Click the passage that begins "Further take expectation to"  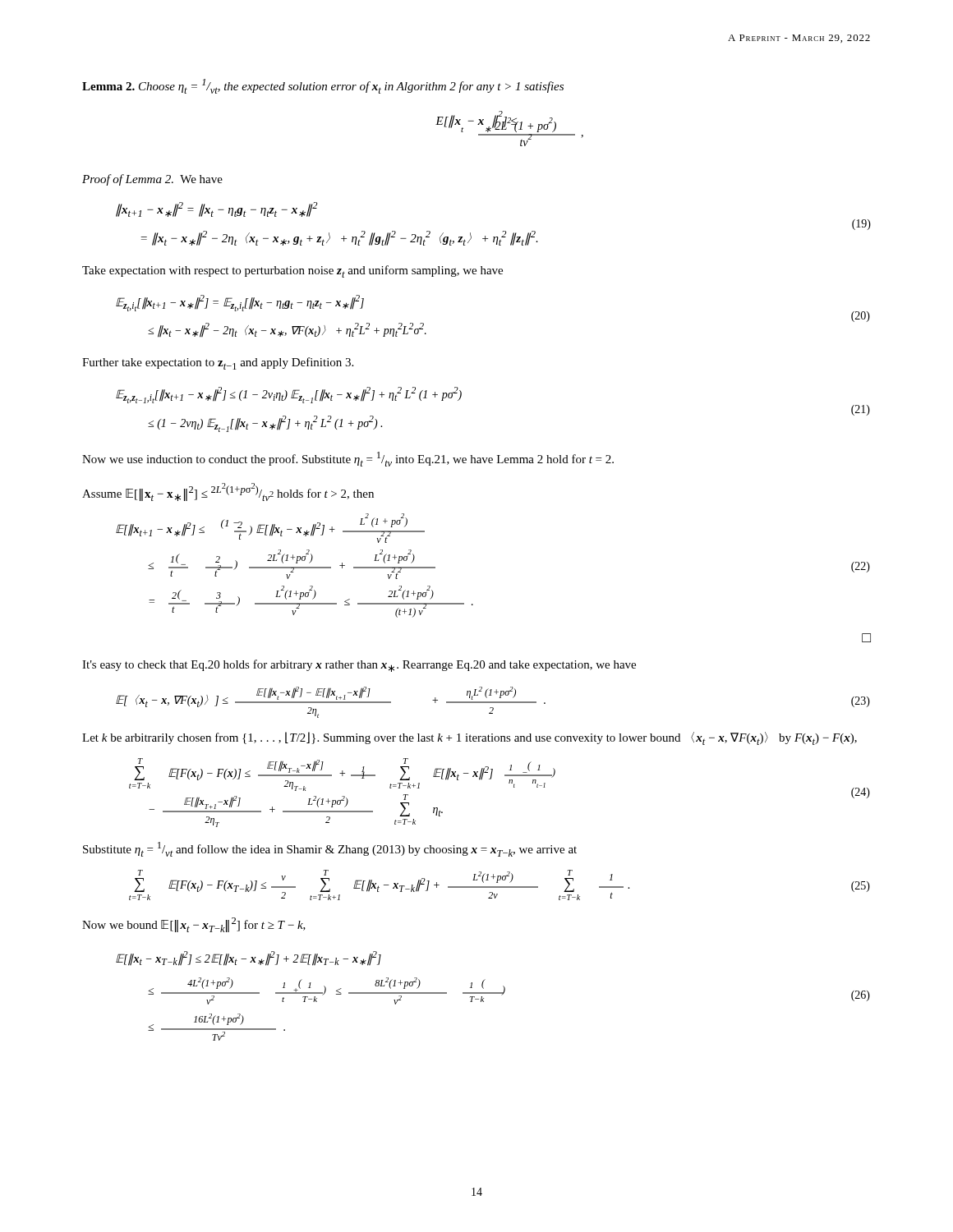(218, 364)
